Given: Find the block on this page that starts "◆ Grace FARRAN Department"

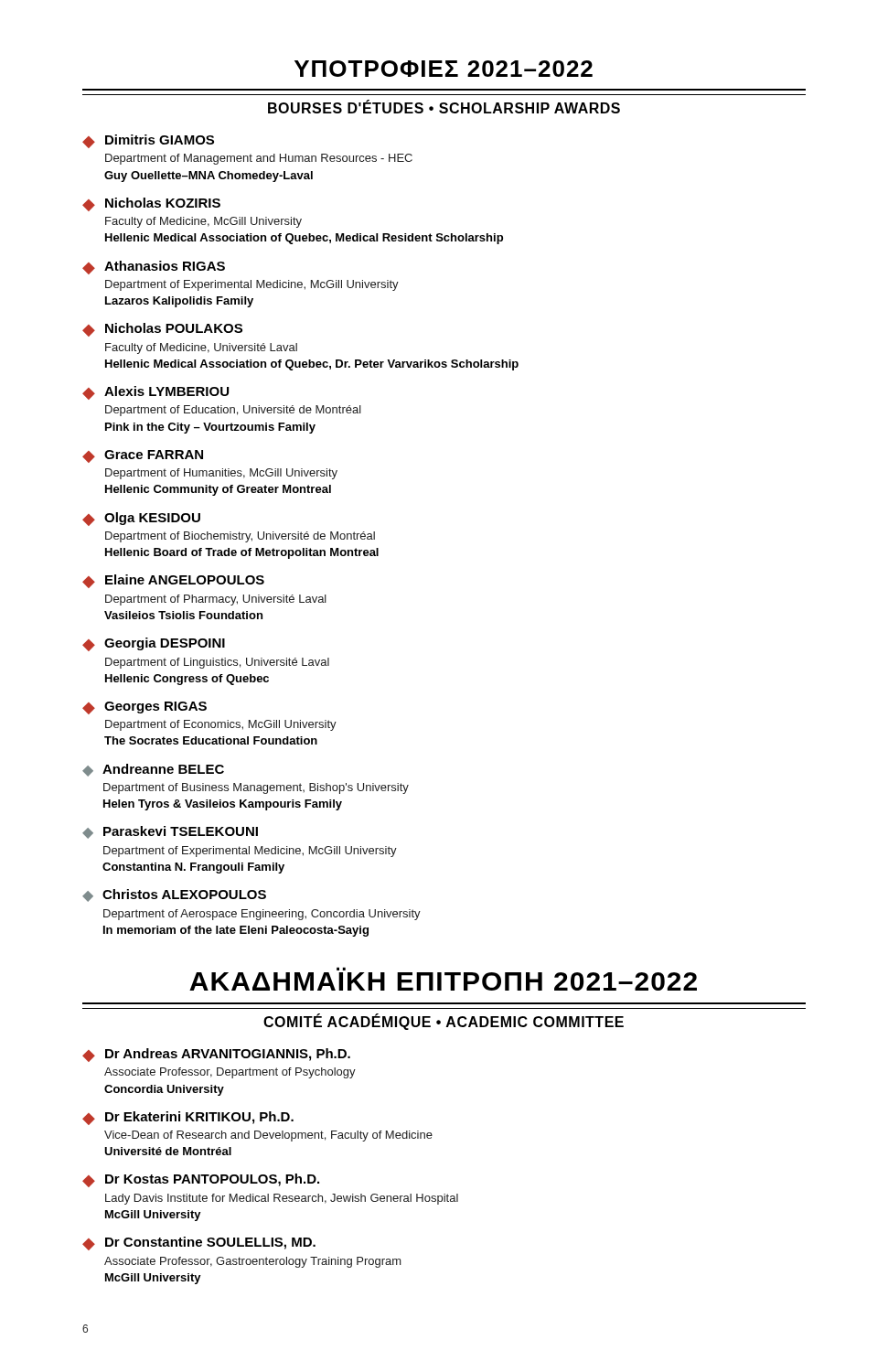Looking at the screenshot, I should (210, 471).
